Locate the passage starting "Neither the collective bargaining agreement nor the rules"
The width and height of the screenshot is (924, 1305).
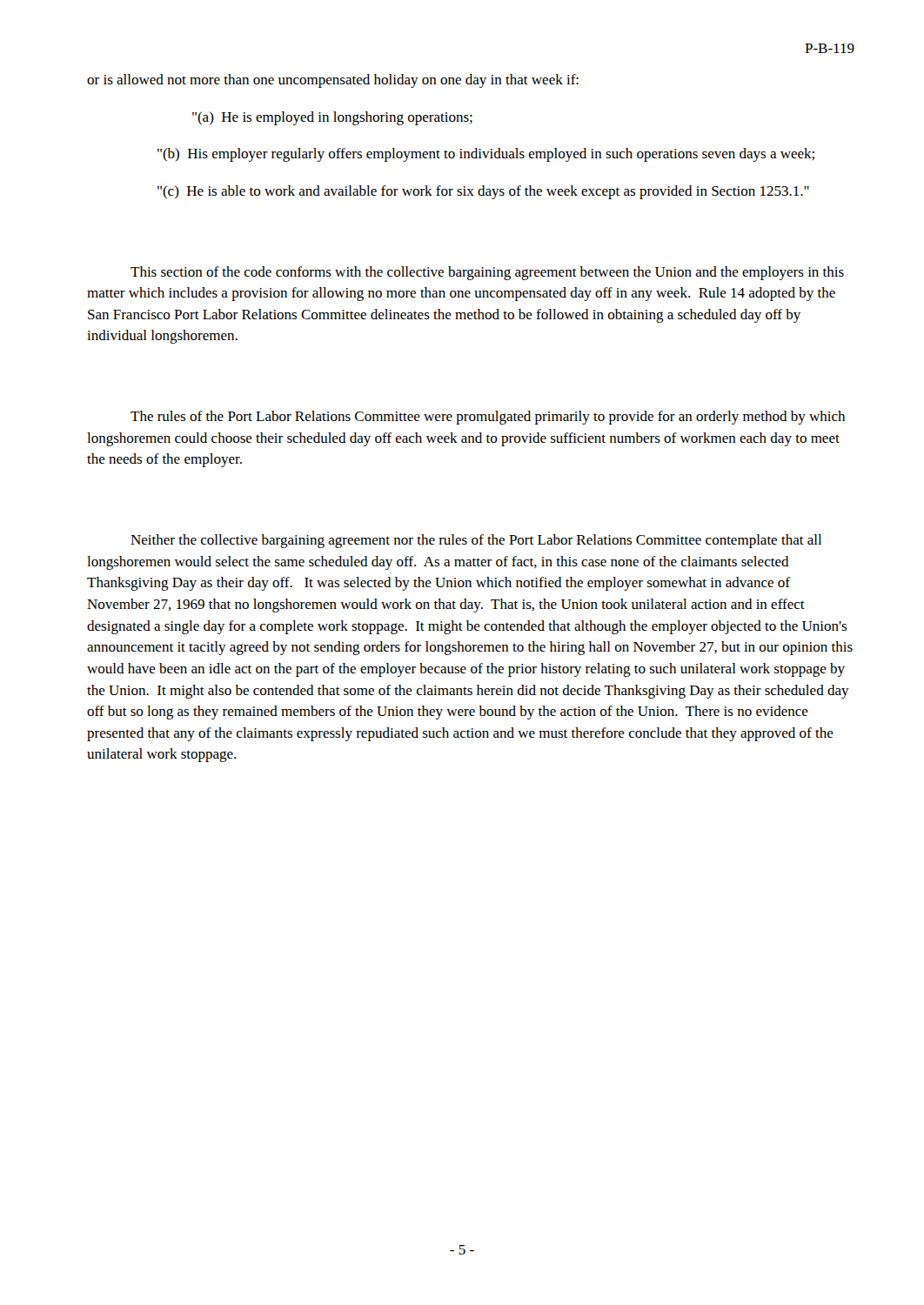pos(470,647)
